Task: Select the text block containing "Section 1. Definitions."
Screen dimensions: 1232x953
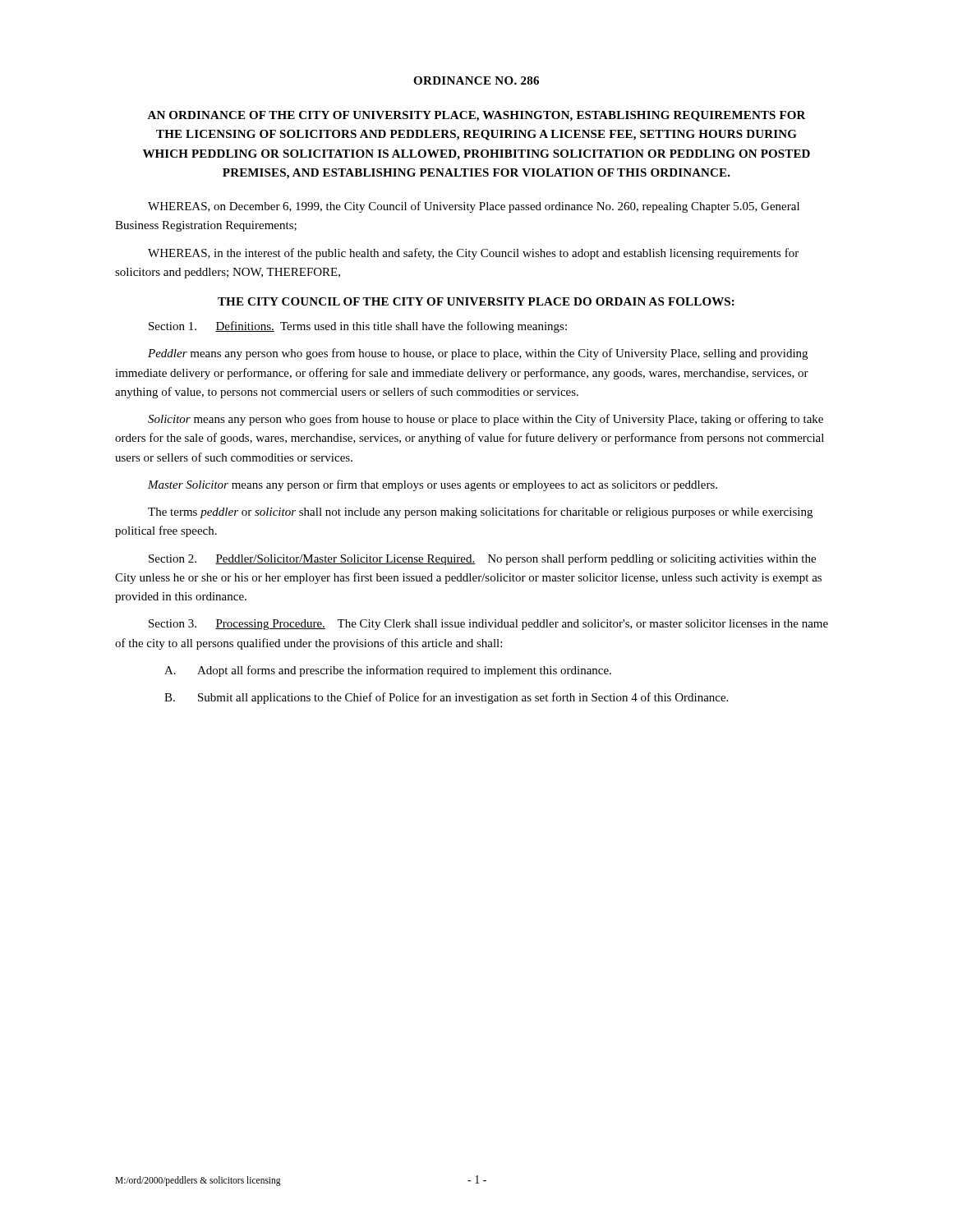Action: (x=358, y=326)
